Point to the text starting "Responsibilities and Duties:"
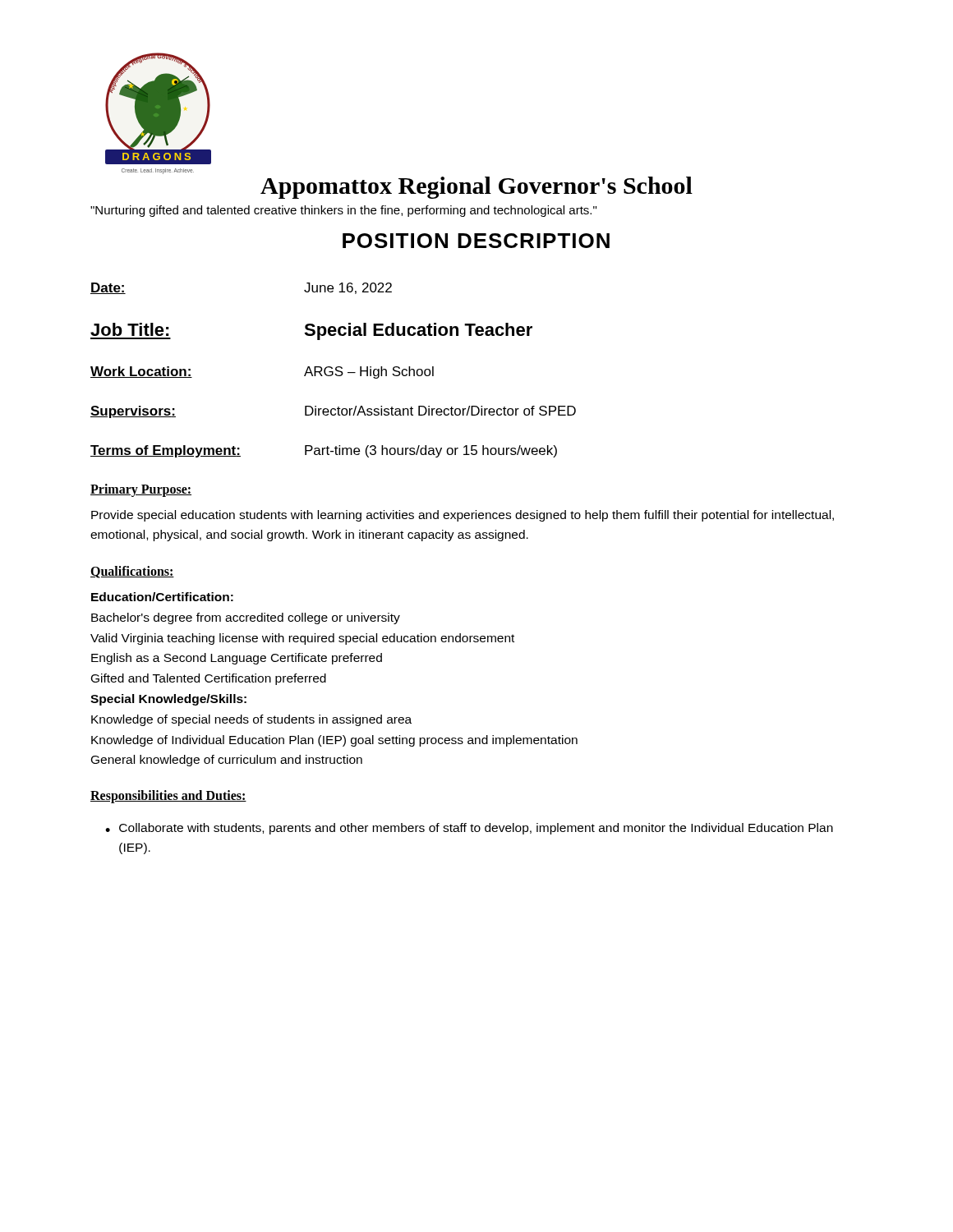 (x=168, y=796)
